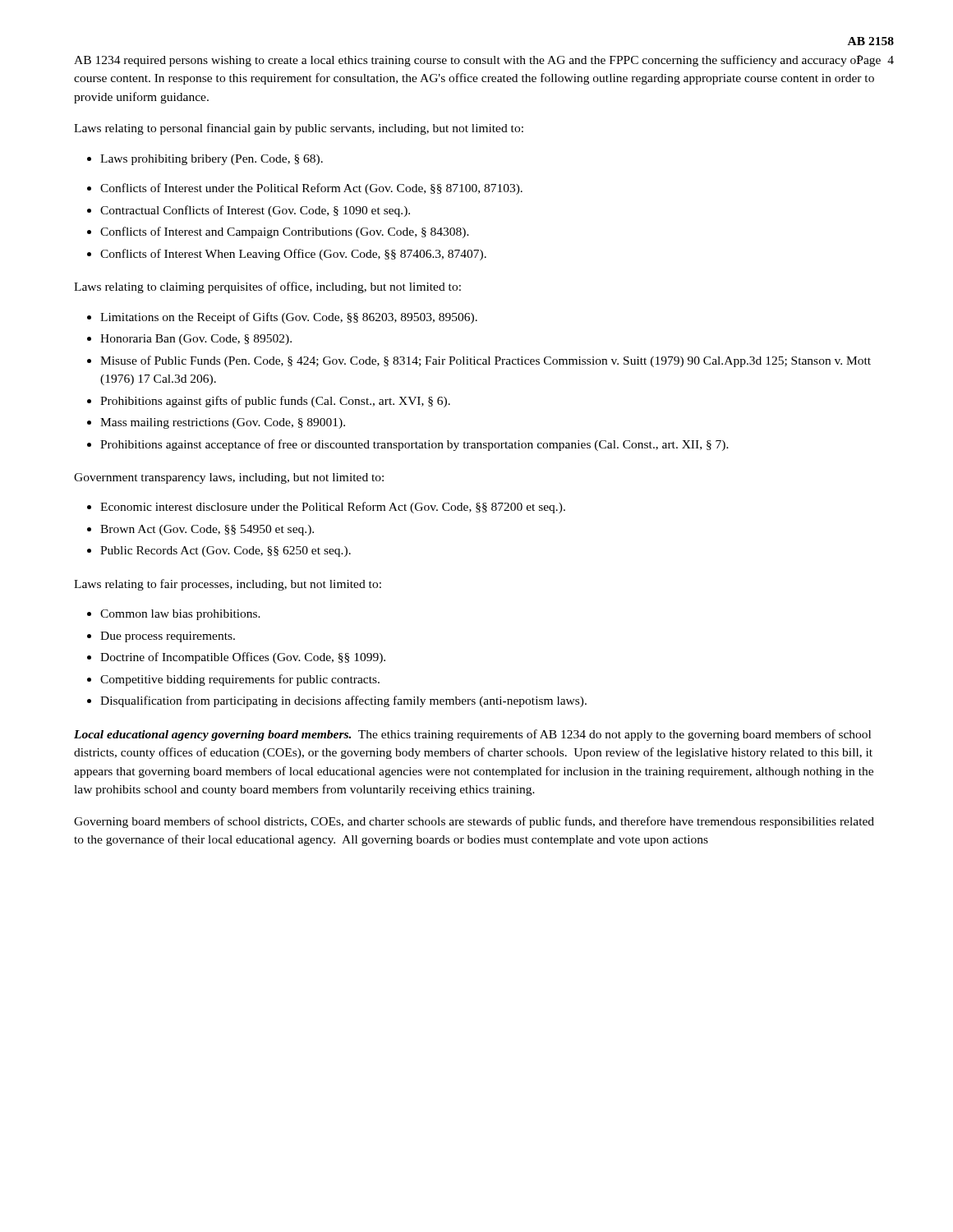
Task: Locate the block of text that opens with "Government transparency laws,"
Action: pyautogui.click(x=229, y=477)
